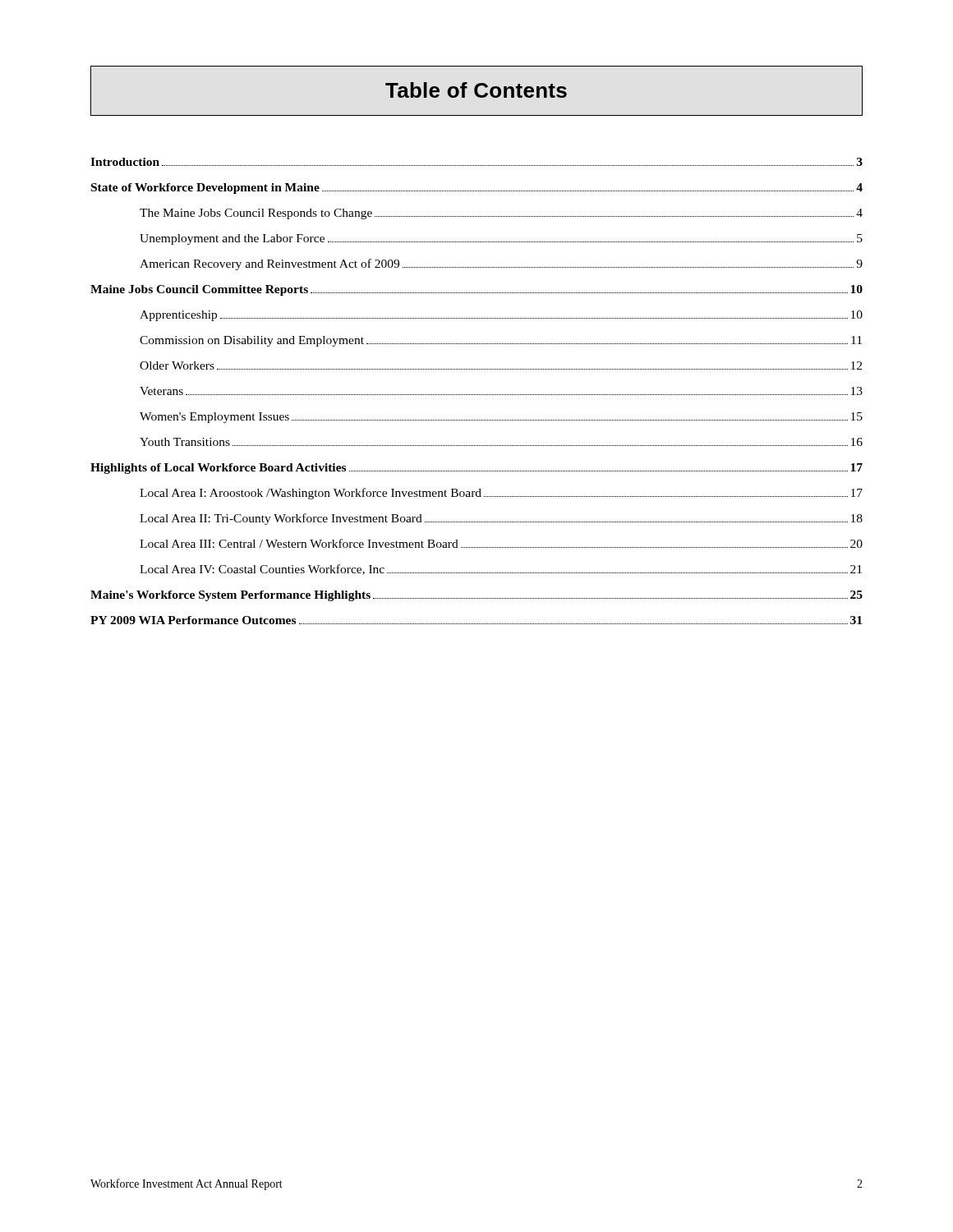Click the passage that begins "Local Area IV: Coastal Counties"

tap(501, 569)
